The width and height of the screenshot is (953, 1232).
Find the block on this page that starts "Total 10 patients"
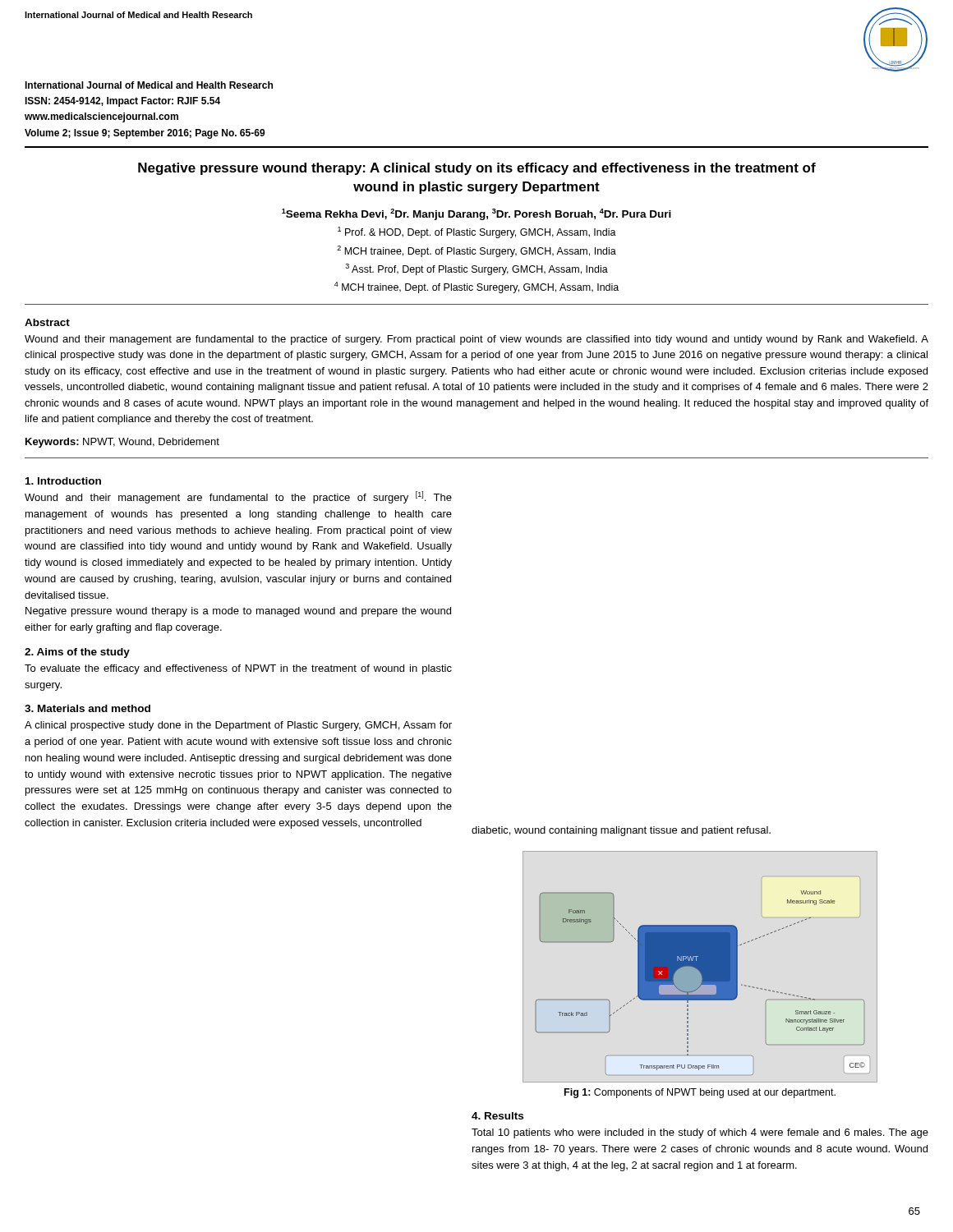click(700, 1149)
